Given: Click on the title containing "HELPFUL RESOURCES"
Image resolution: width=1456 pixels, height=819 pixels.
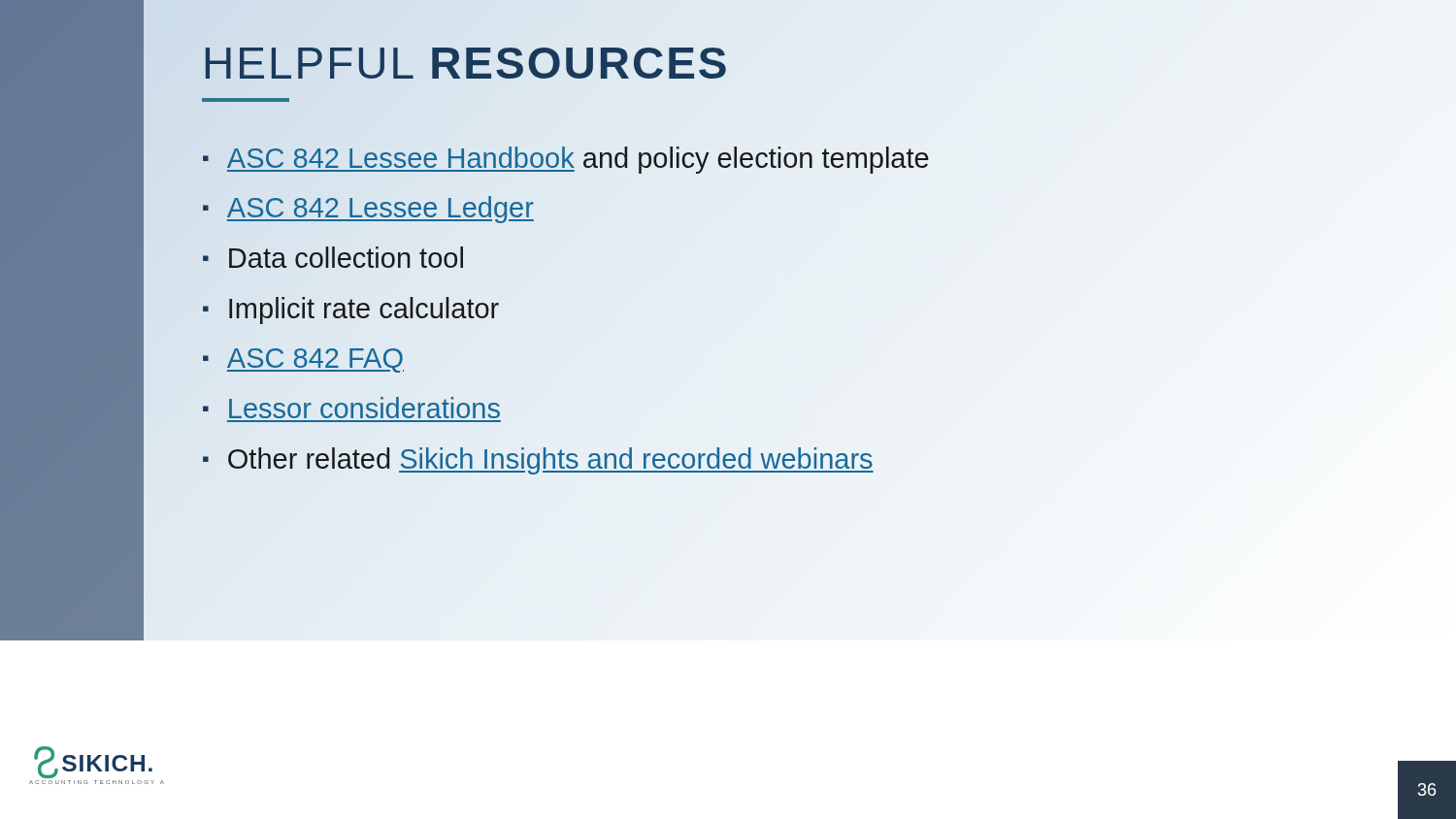Looking at the screenshot, I should [466, 70].
